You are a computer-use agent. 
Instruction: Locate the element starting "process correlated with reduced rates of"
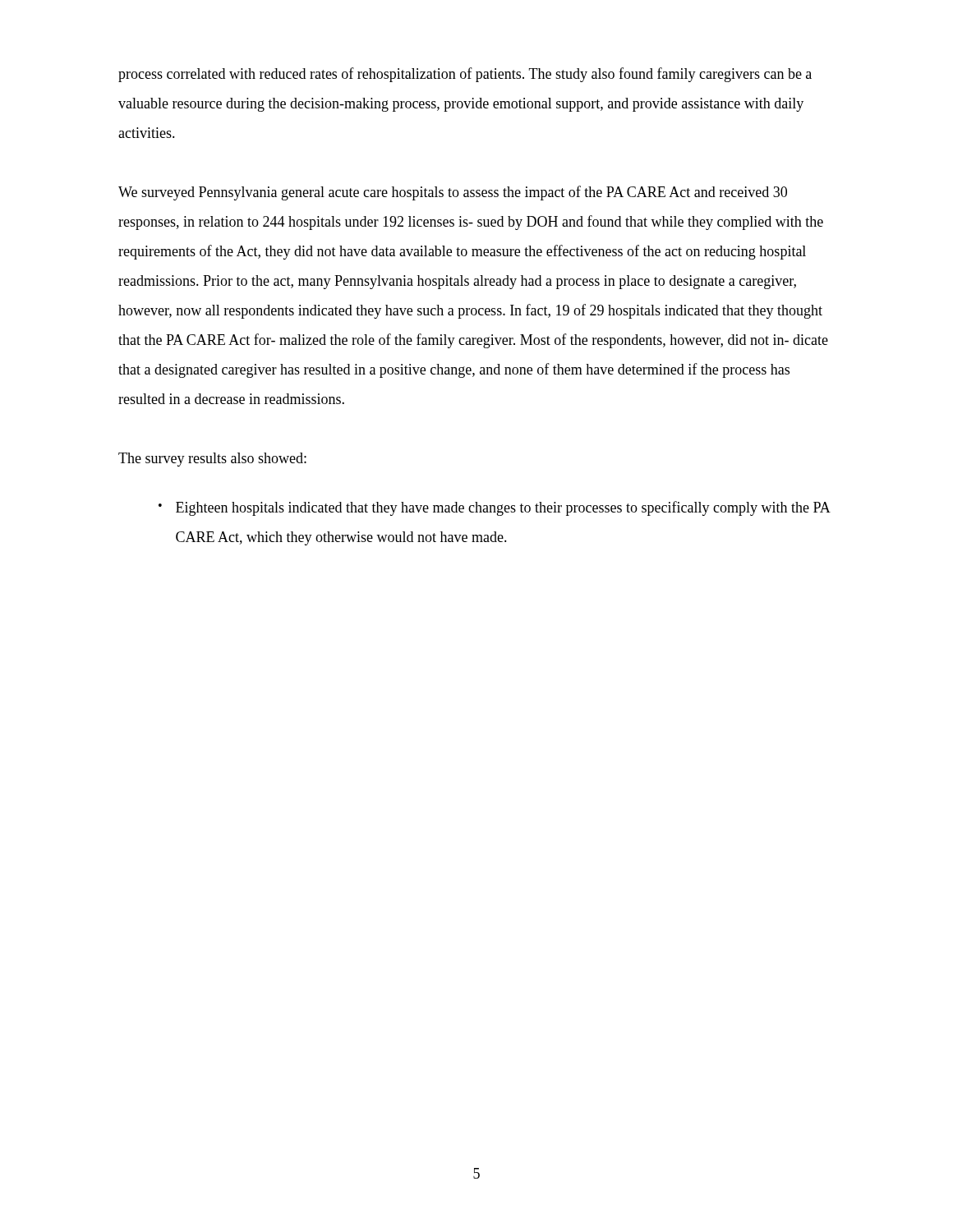pos(465,103)
